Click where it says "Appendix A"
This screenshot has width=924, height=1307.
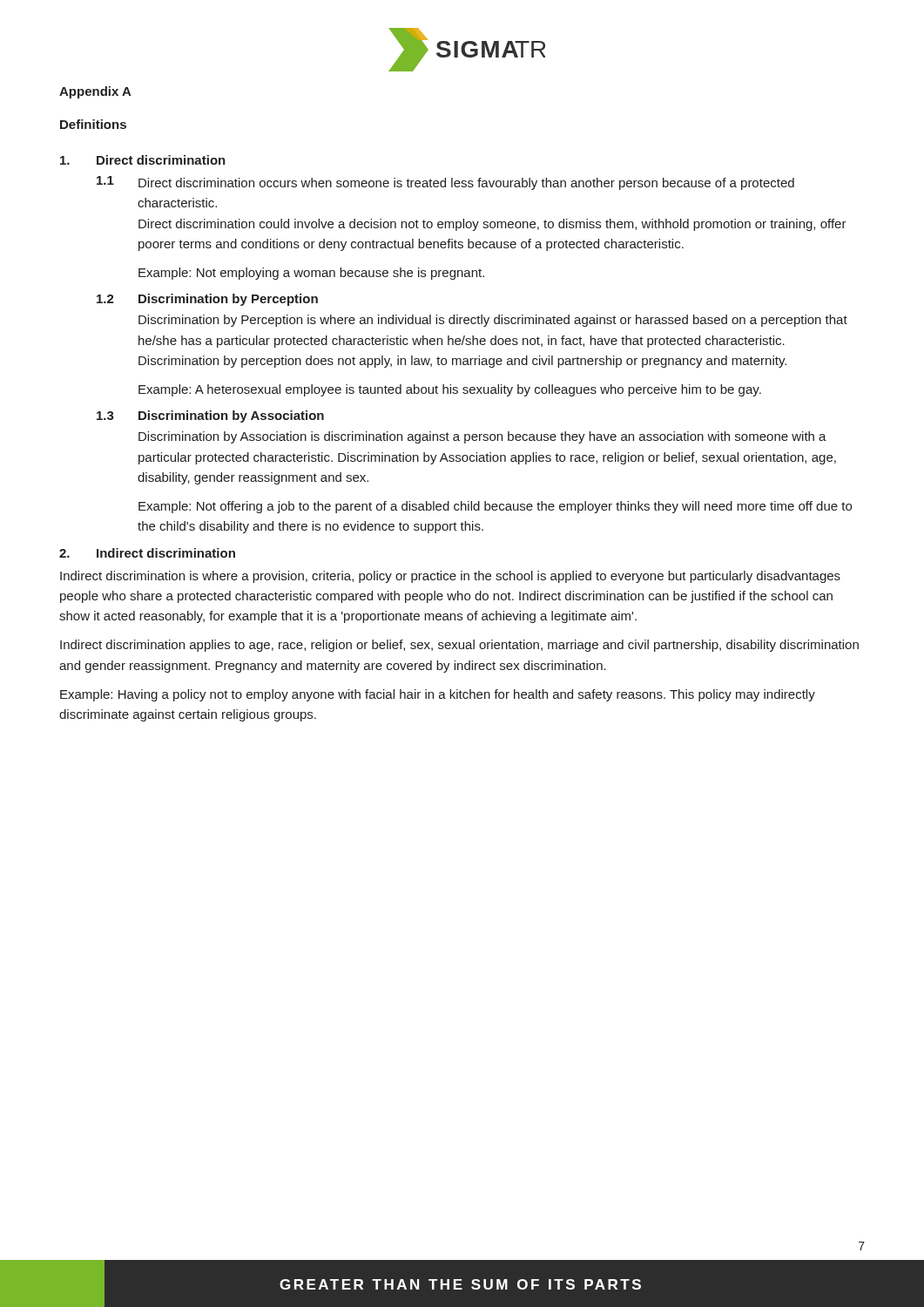click(95, 91)
